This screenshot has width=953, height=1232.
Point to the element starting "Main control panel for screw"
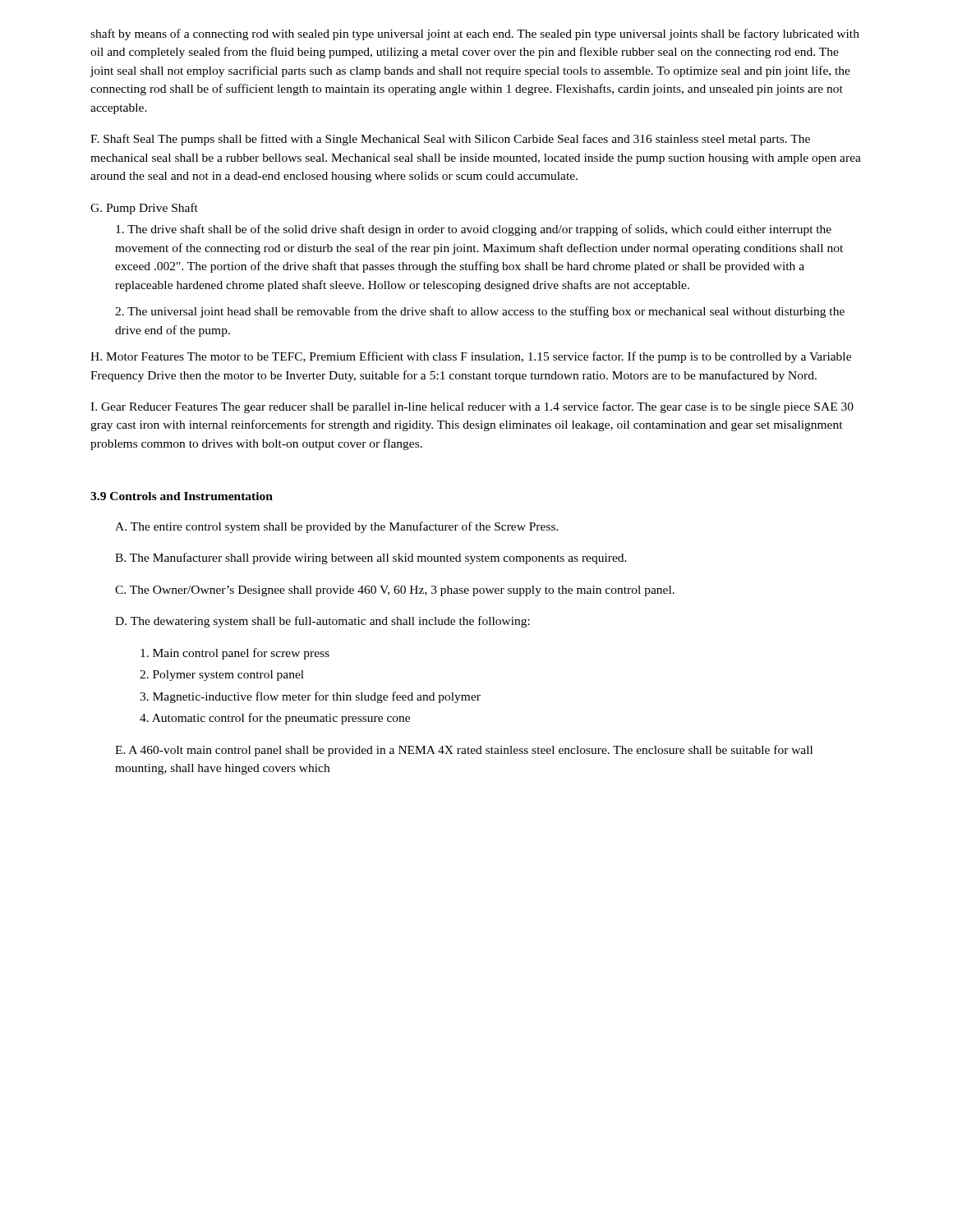pos(235,652)
